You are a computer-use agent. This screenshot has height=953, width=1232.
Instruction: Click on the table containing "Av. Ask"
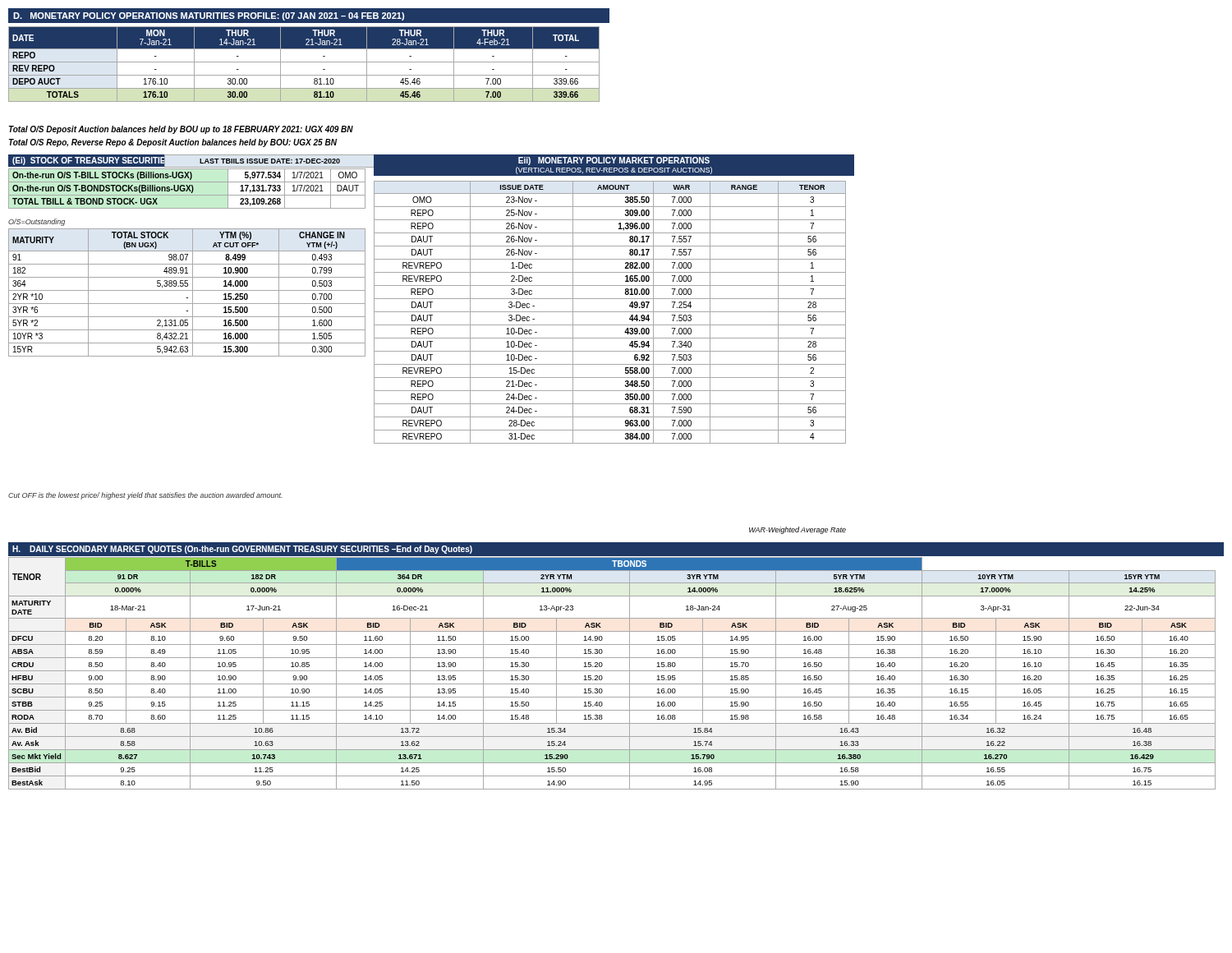click(612, 673)
